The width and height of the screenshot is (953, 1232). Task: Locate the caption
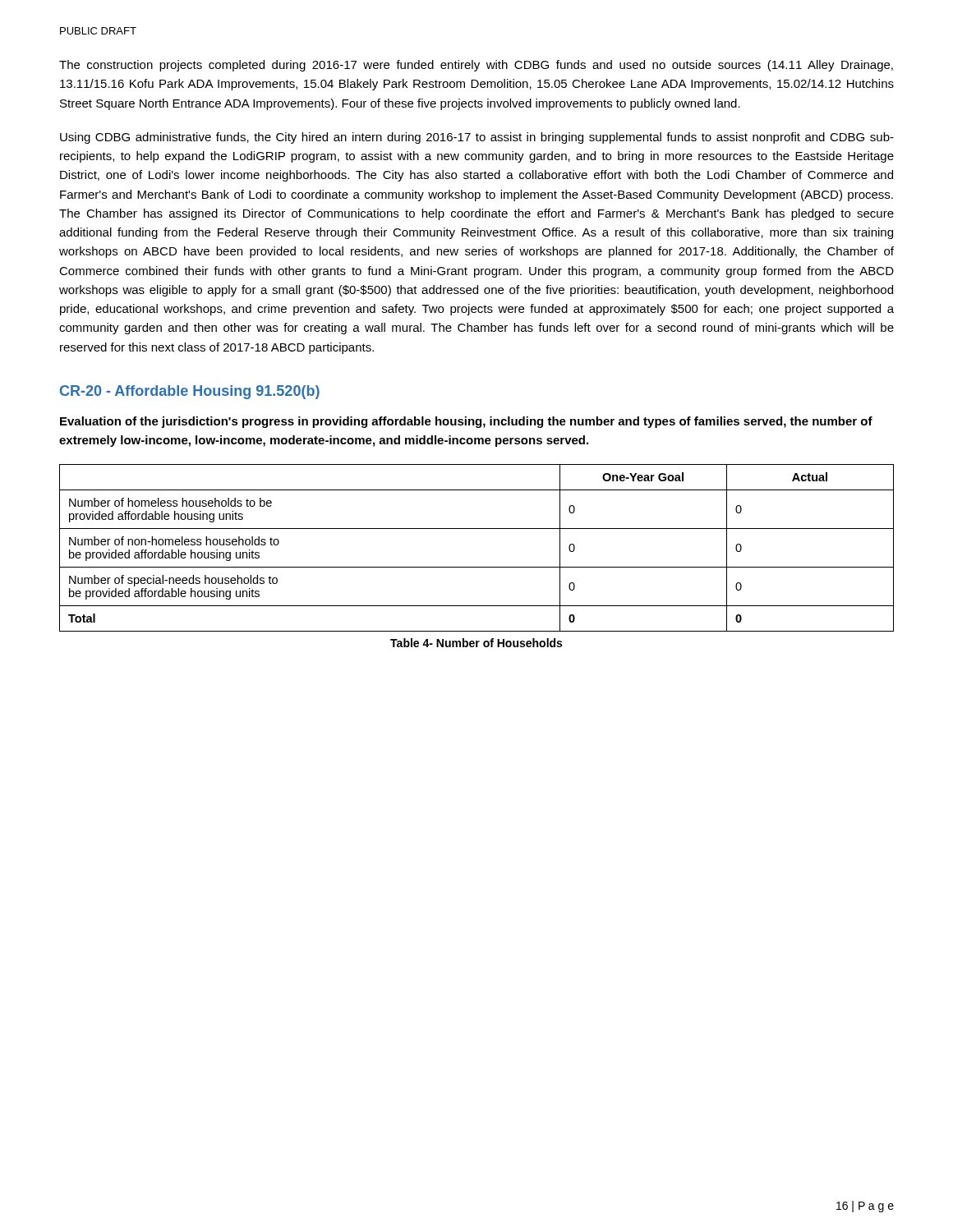(x=476, y=643)
